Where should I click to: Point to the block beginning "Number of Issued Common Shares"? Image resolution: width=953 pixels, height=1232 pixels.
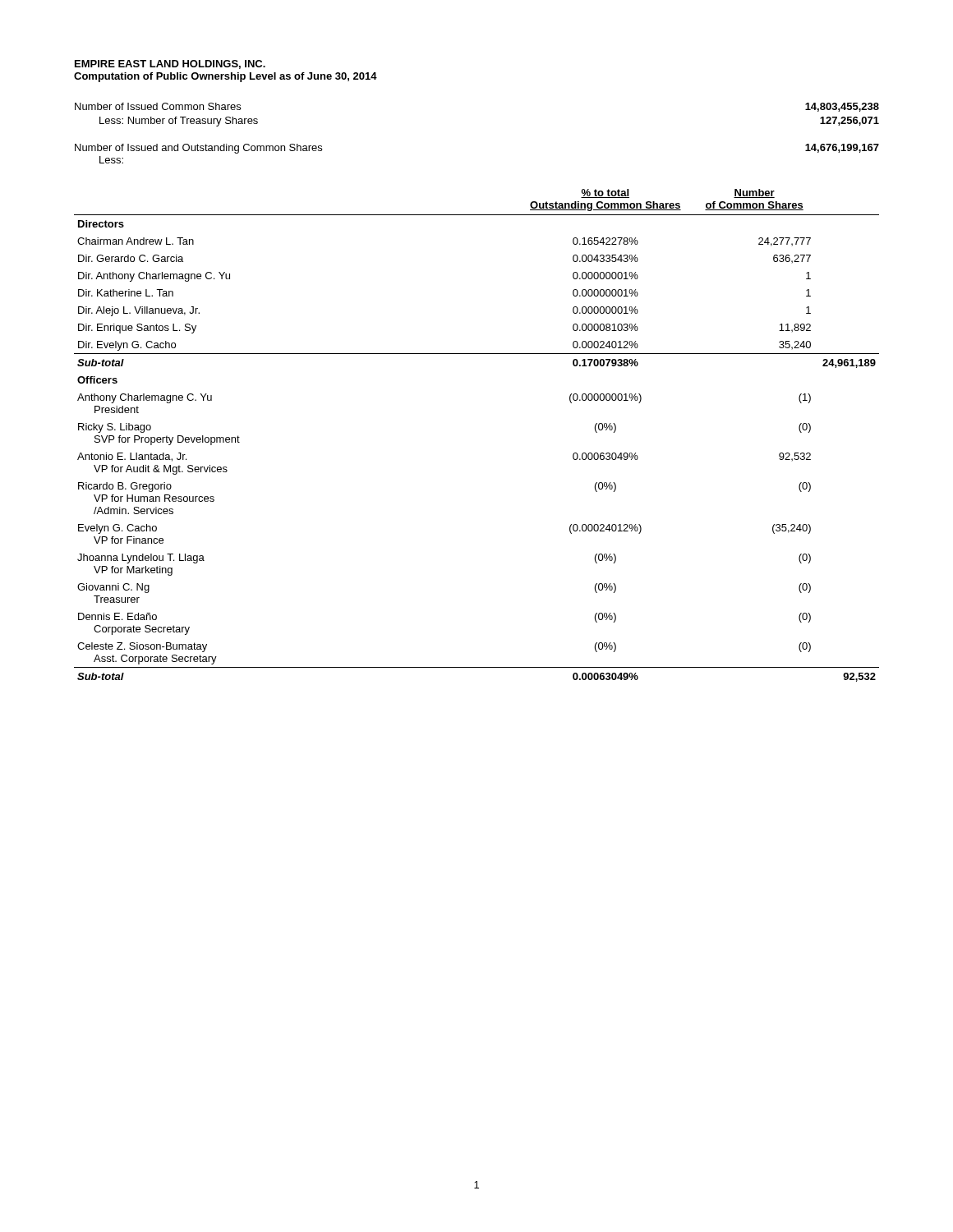[157, 107]
